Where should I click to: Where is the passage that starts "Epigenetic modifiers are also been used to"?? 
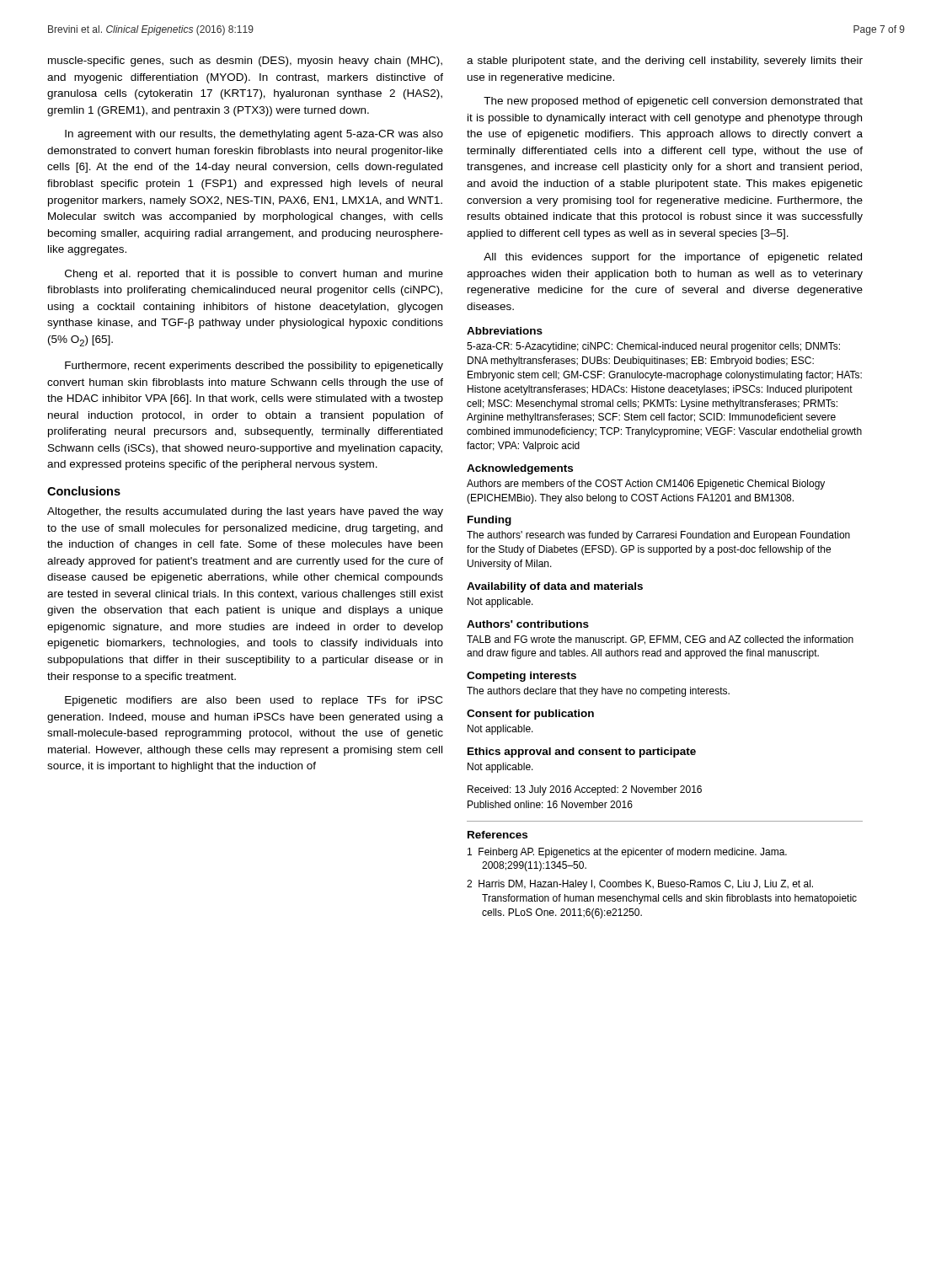(245, 733)
